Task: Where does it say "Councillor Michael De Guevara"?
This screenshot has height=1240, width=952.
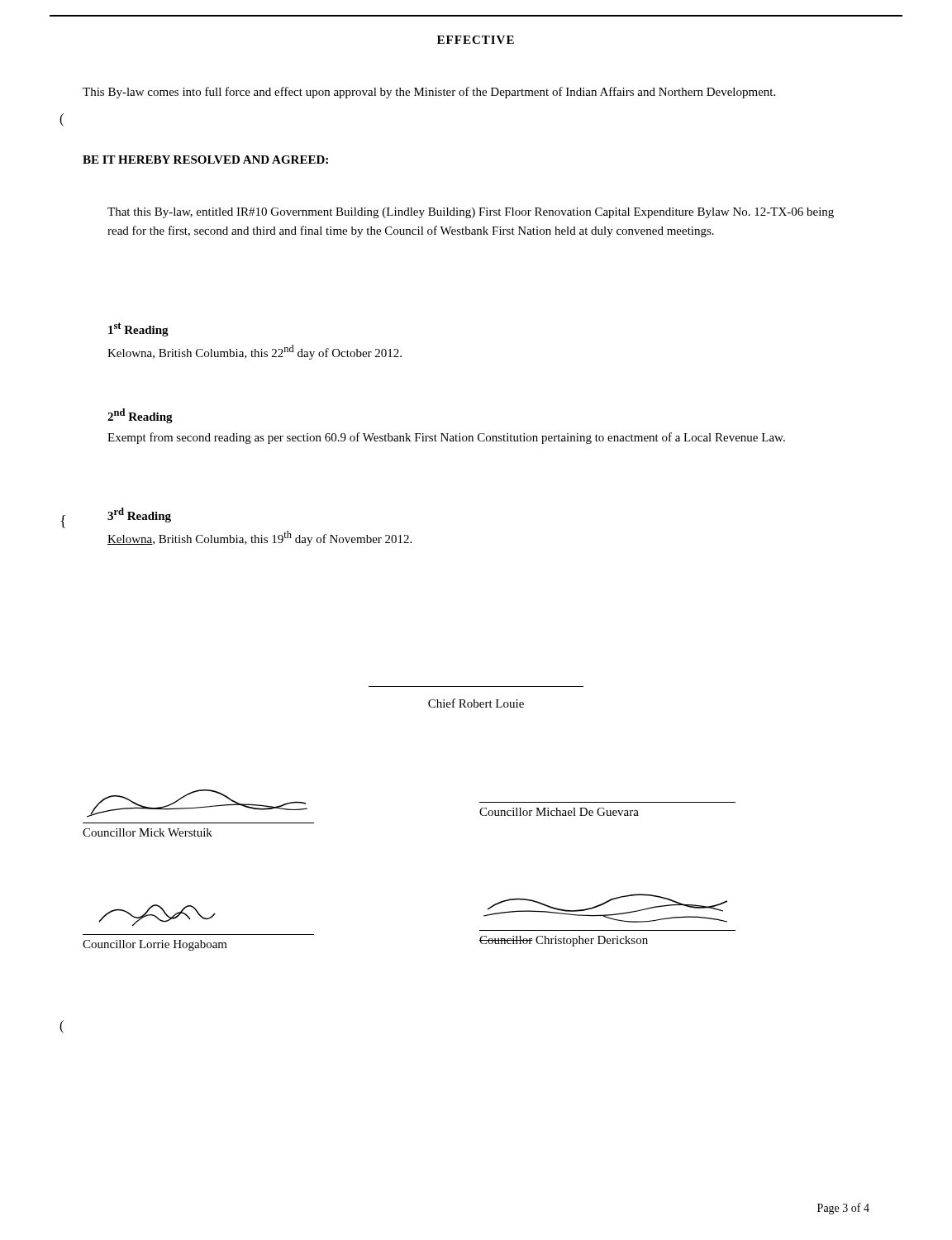Action: (x=559, y=812)
